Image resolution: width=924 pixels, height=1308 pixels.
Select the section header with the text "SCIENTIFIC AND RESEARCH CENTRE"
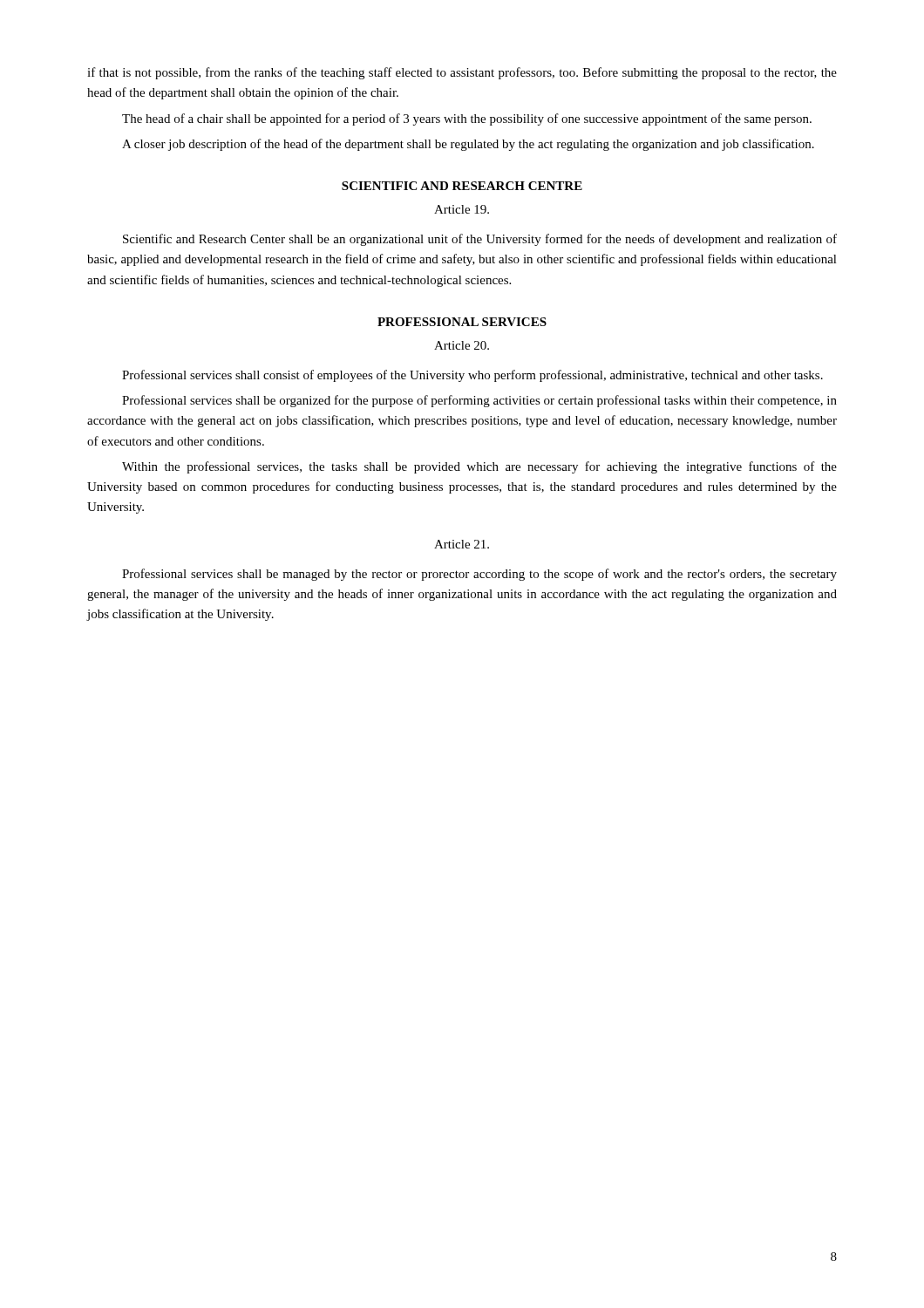click(x=462, y=186)
